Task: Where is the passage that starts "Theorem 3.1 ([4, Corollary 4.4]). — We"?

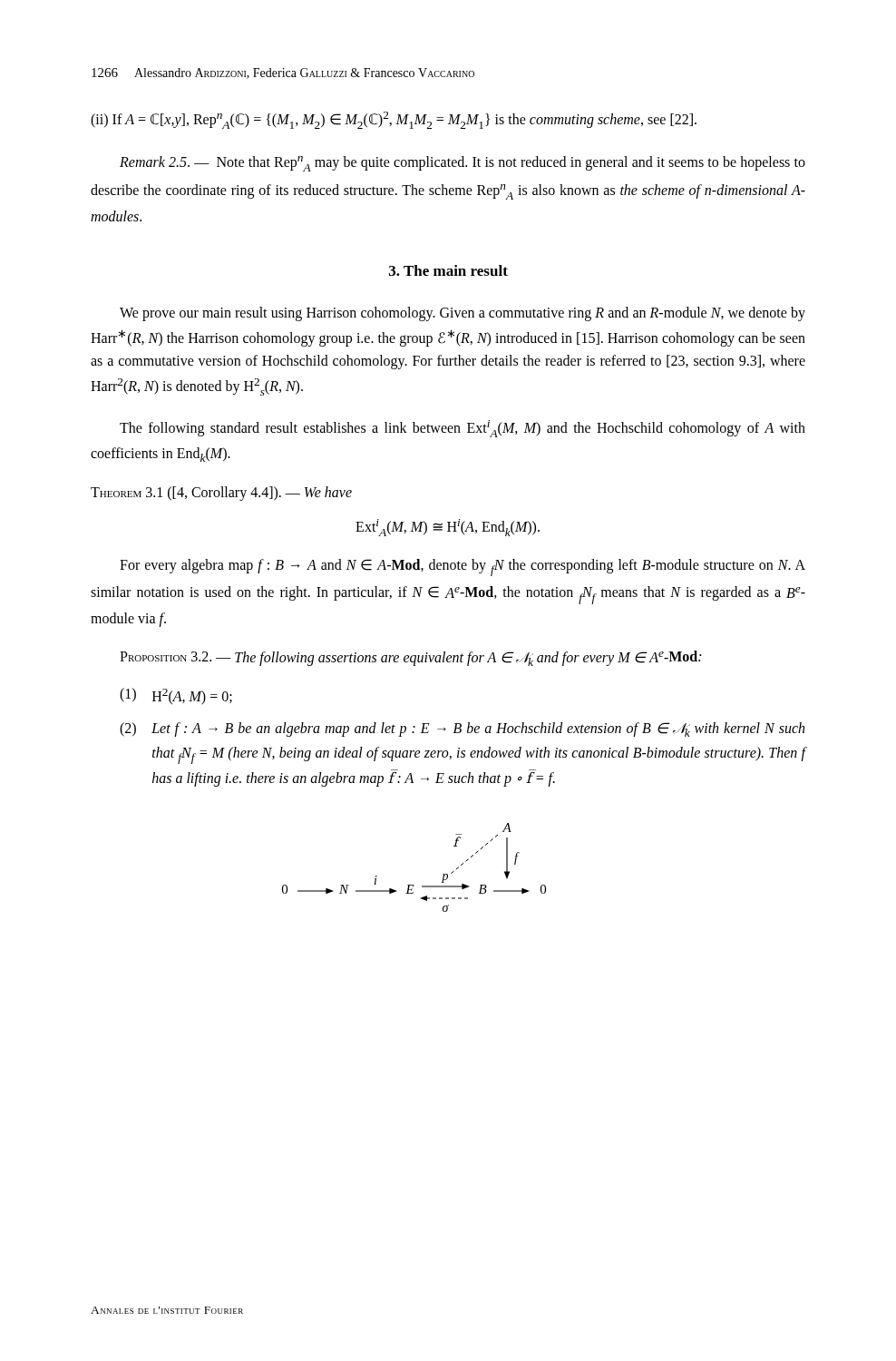Action: coord(221,492)
